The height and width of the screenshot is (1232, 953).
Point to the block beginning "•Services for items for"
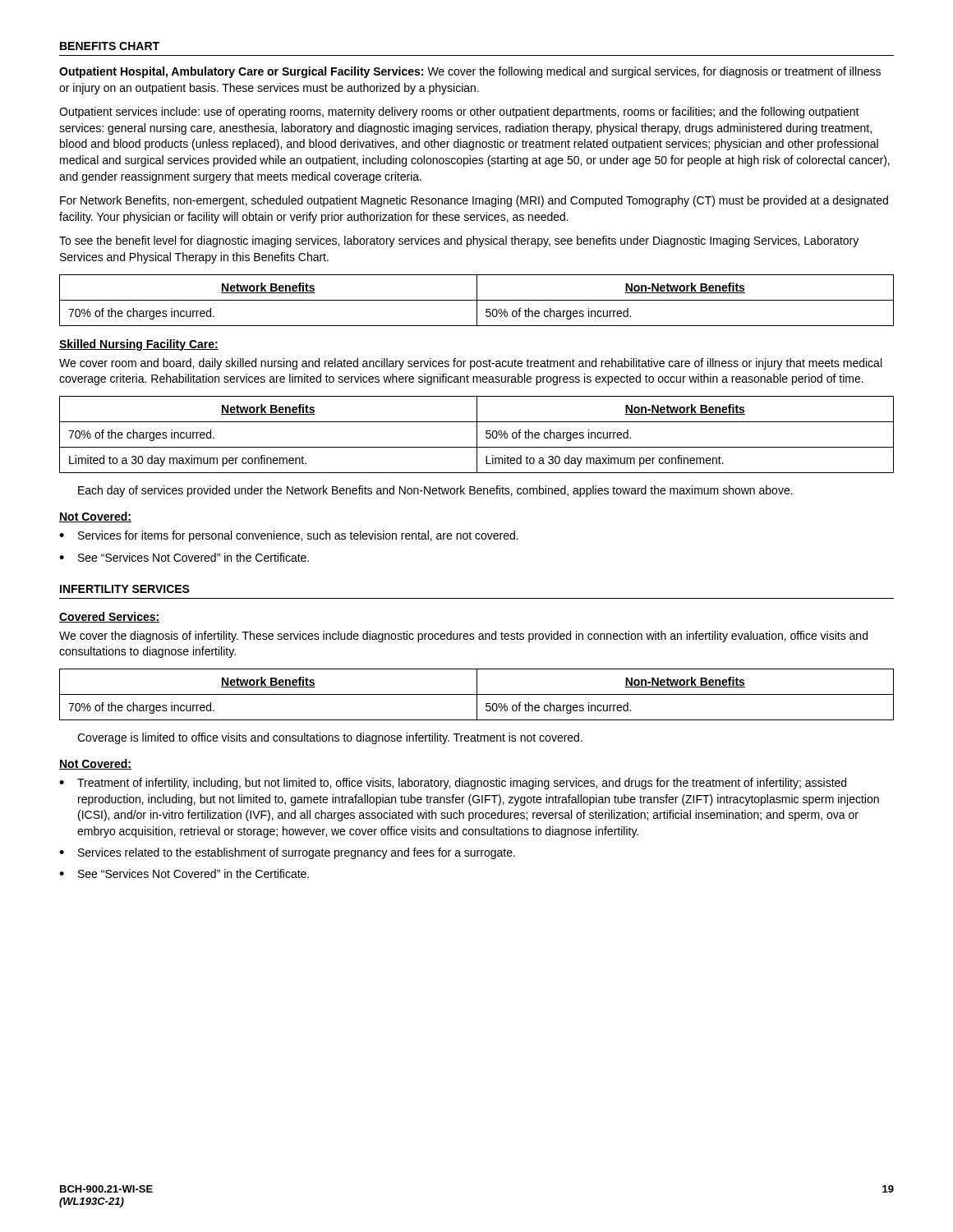click(x=289, y=537)
